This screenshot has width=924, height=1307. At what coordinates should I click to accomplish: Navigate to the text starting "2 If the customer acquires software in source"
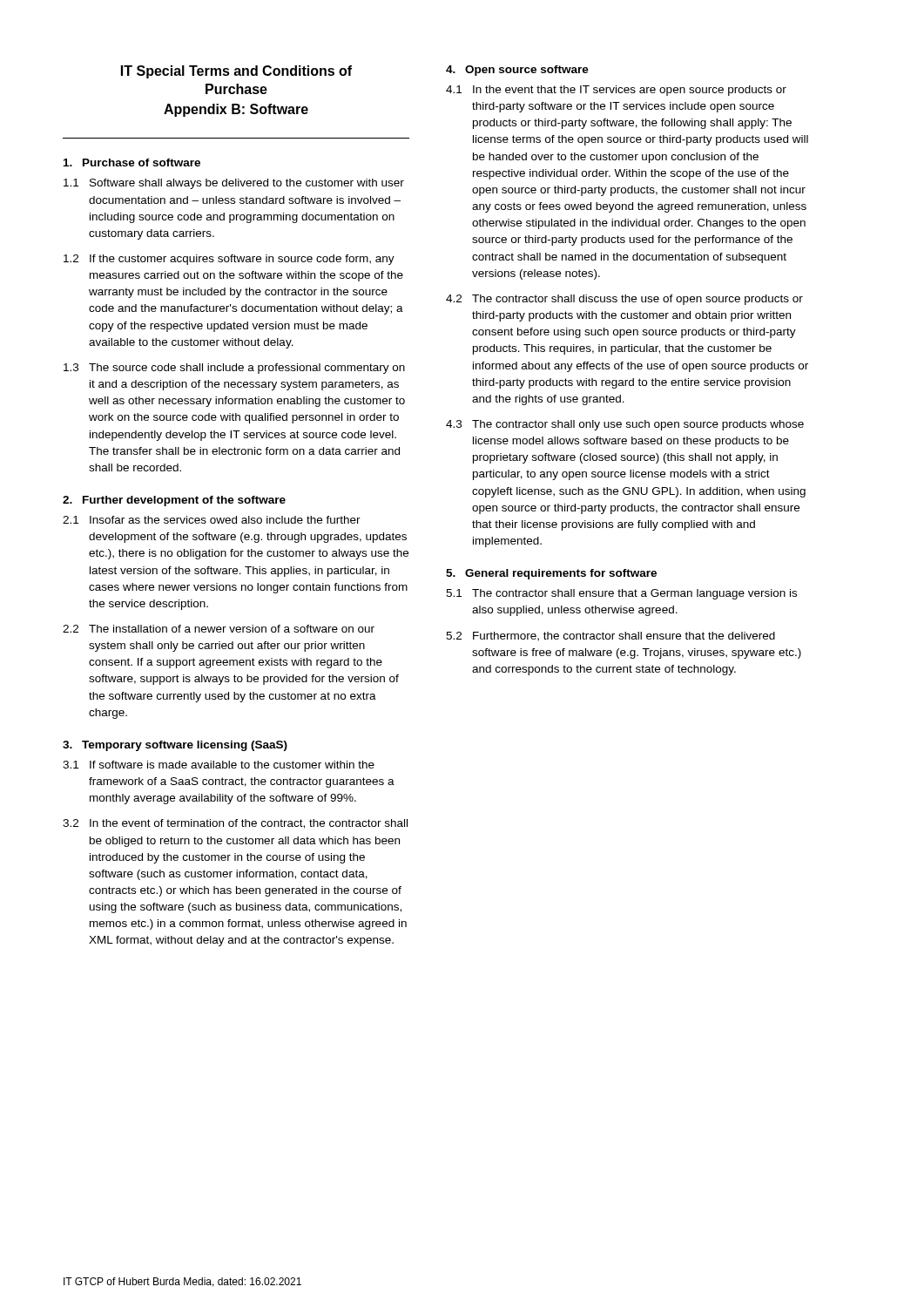(236, 300)
